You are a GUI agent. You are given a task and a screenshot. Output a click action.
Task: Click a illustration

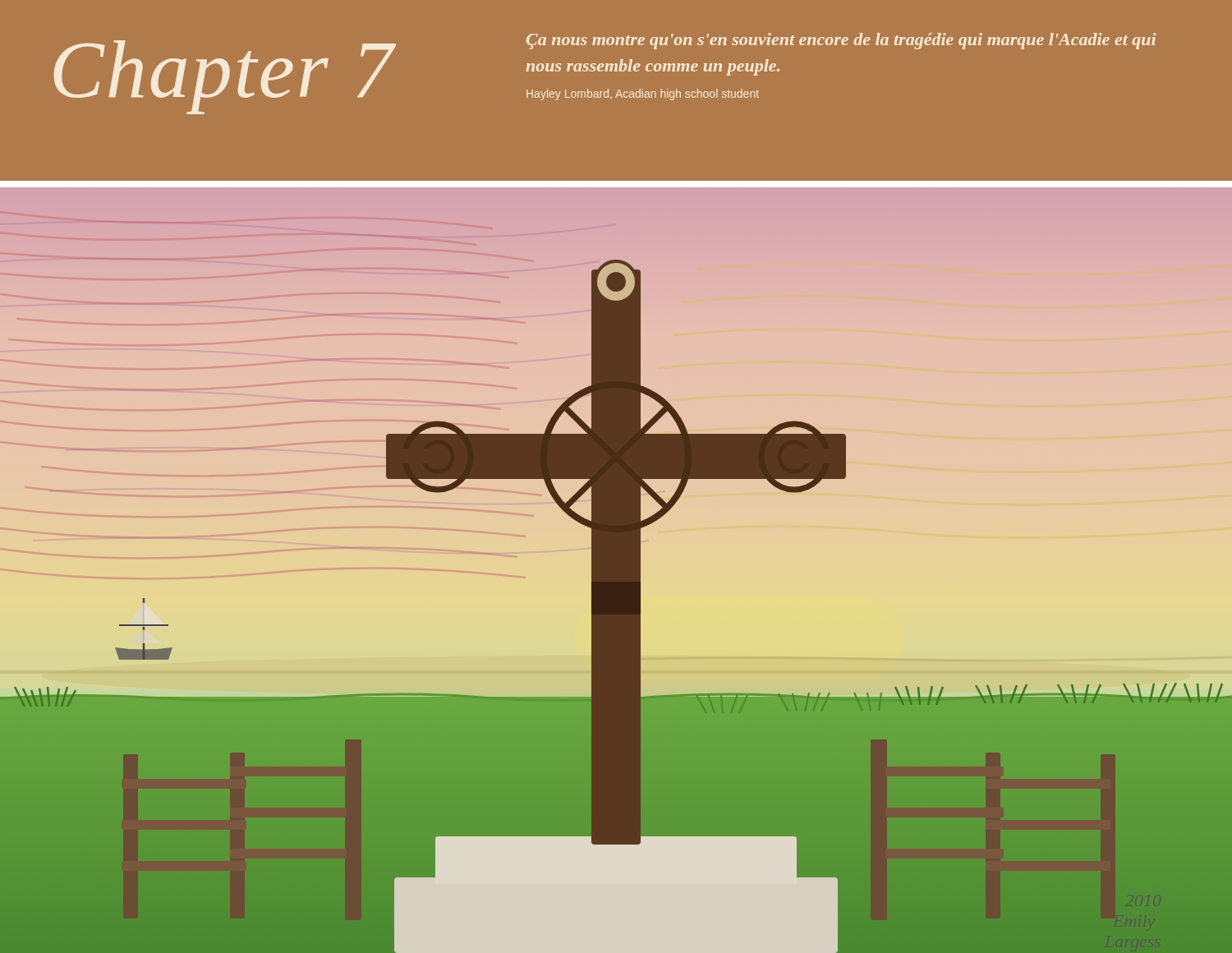(616, 570)
